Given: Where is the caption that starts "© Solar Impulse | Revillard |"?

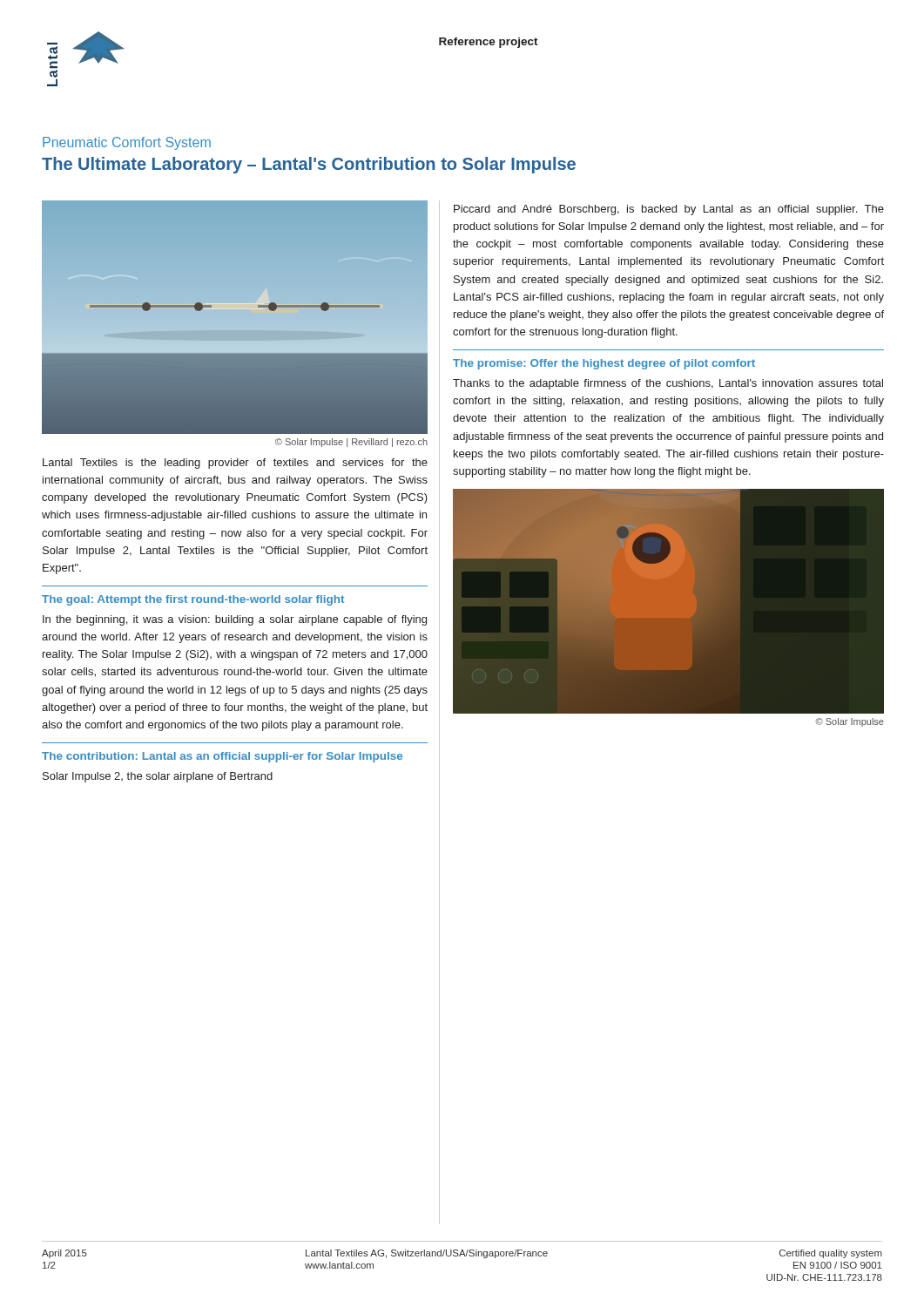Looking at the screenshot, I should pos(351,442).
